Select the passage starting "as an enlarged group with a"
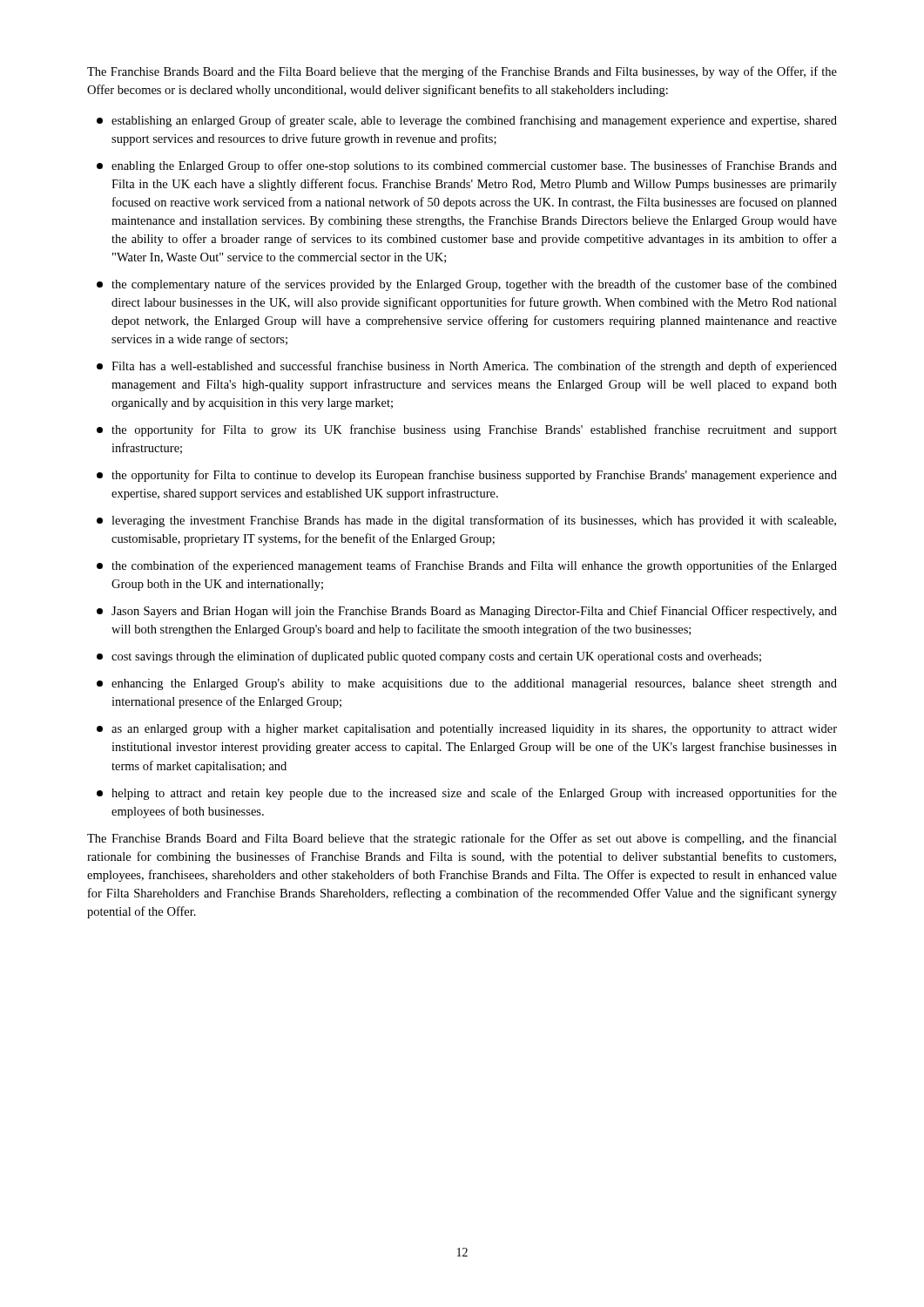The height and width of the screenshot is (1307, 924). (462, 748)
